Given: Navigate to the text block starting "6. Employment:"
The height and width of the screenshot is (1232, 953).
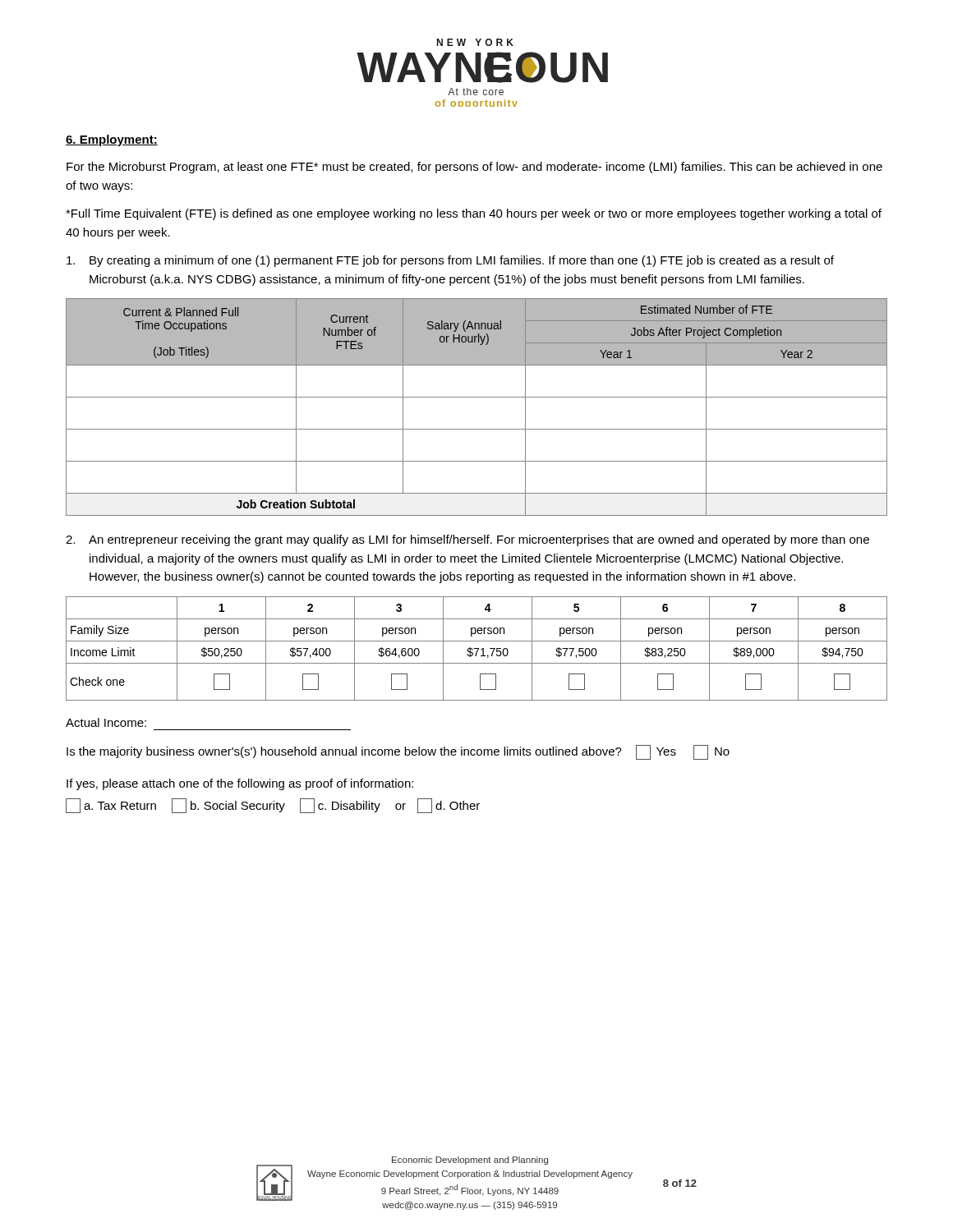Looking at the screenshot, I should pyautogui.click(x=112, y=139).
